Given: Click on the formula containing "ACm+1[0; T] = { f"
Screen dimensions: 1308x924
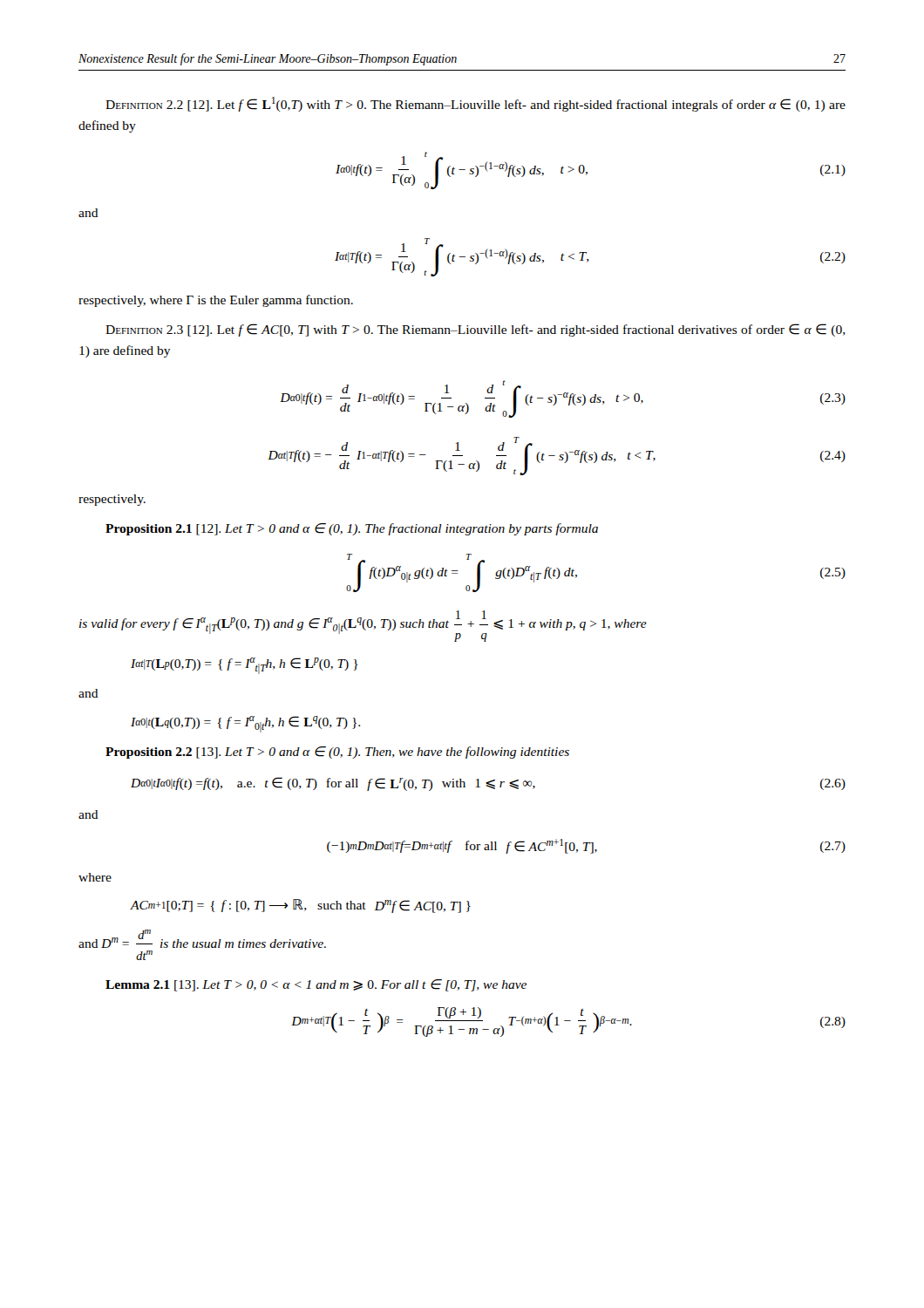Looking at the screenshot, I should (x=462, y=906).
